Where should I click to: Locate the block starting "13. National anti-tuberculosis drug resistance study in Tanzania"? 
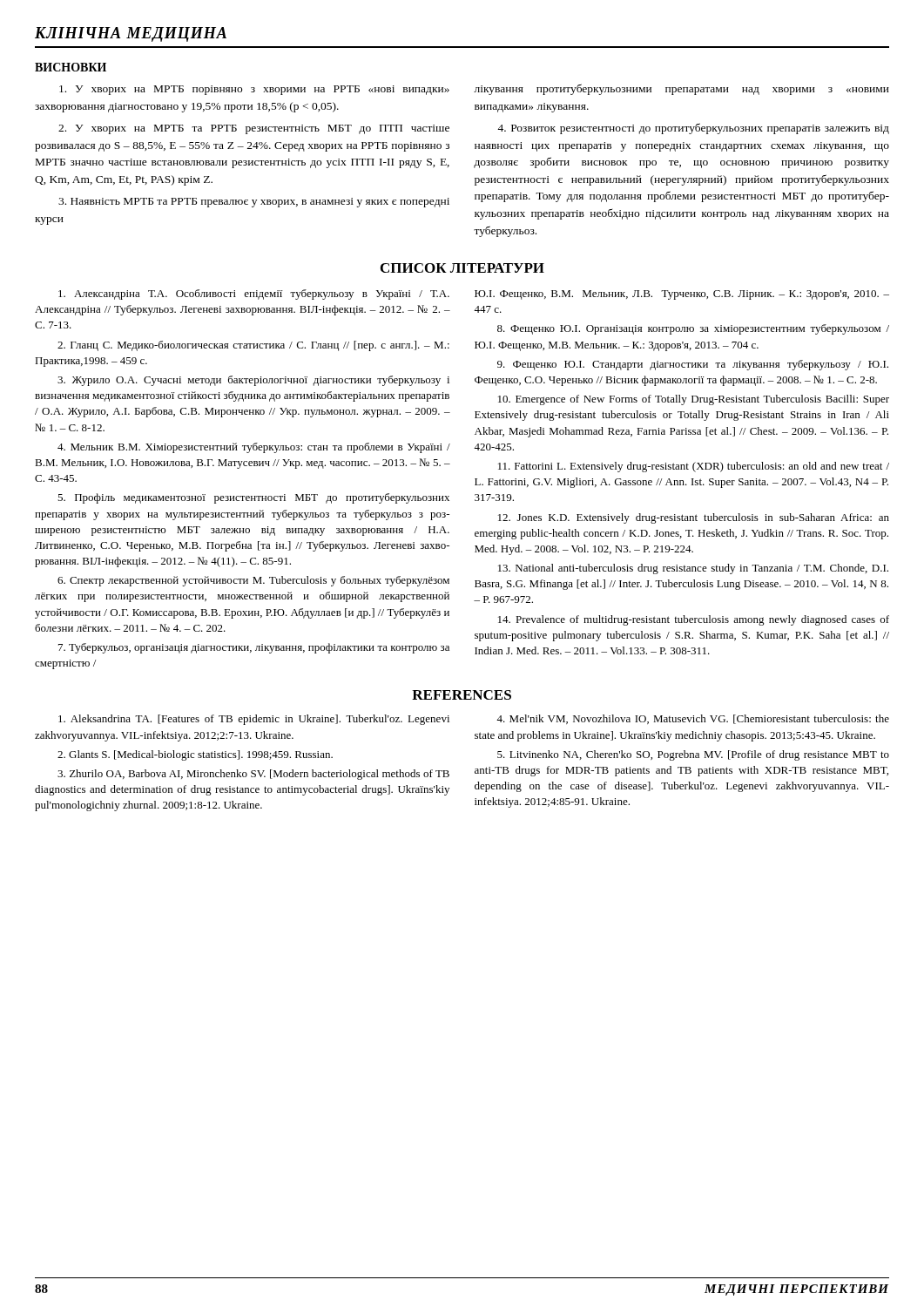pyautogui.click(x=682, y=584)
